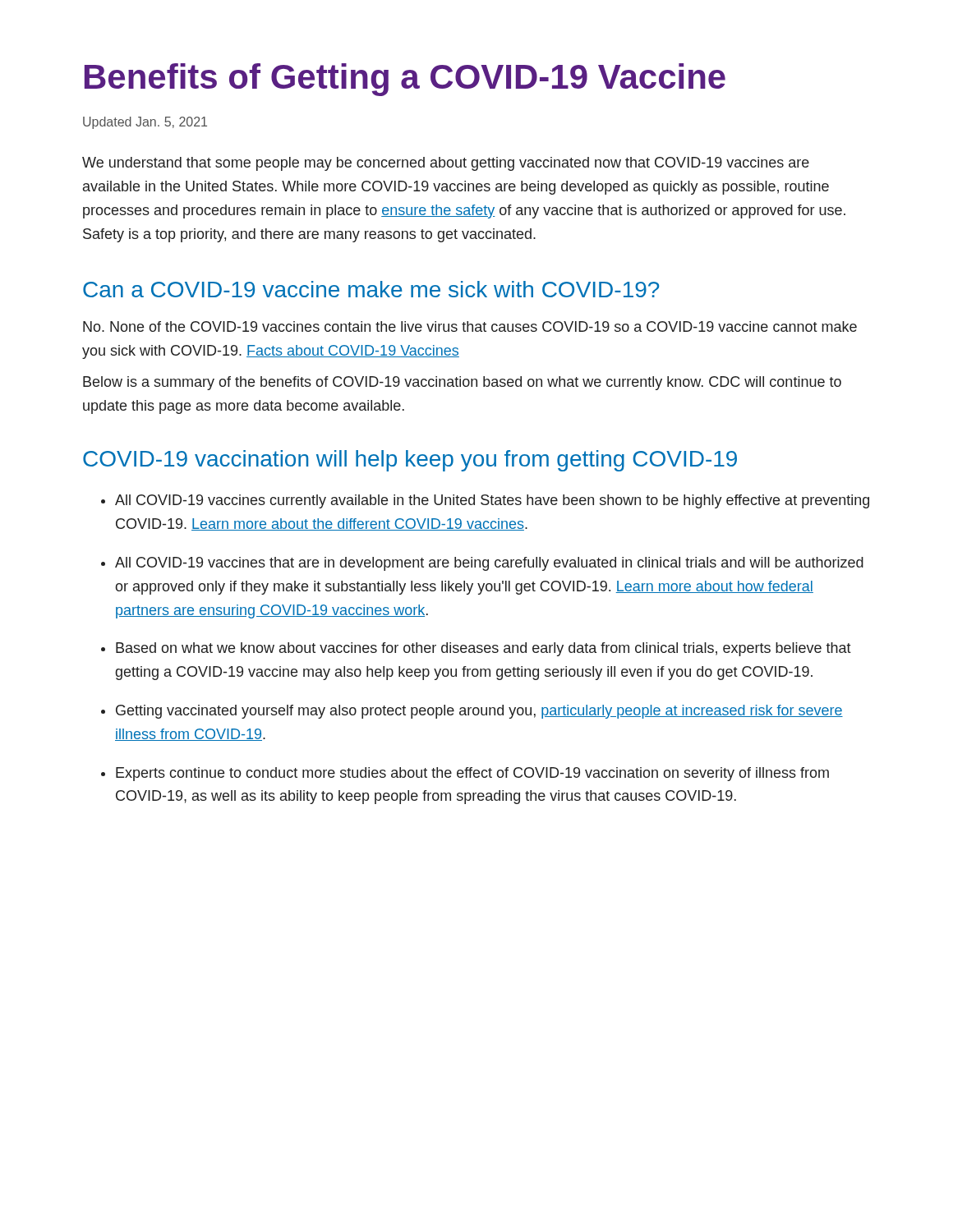Where is the passage that starts "Below is a summary of the"?

[476, 394]
